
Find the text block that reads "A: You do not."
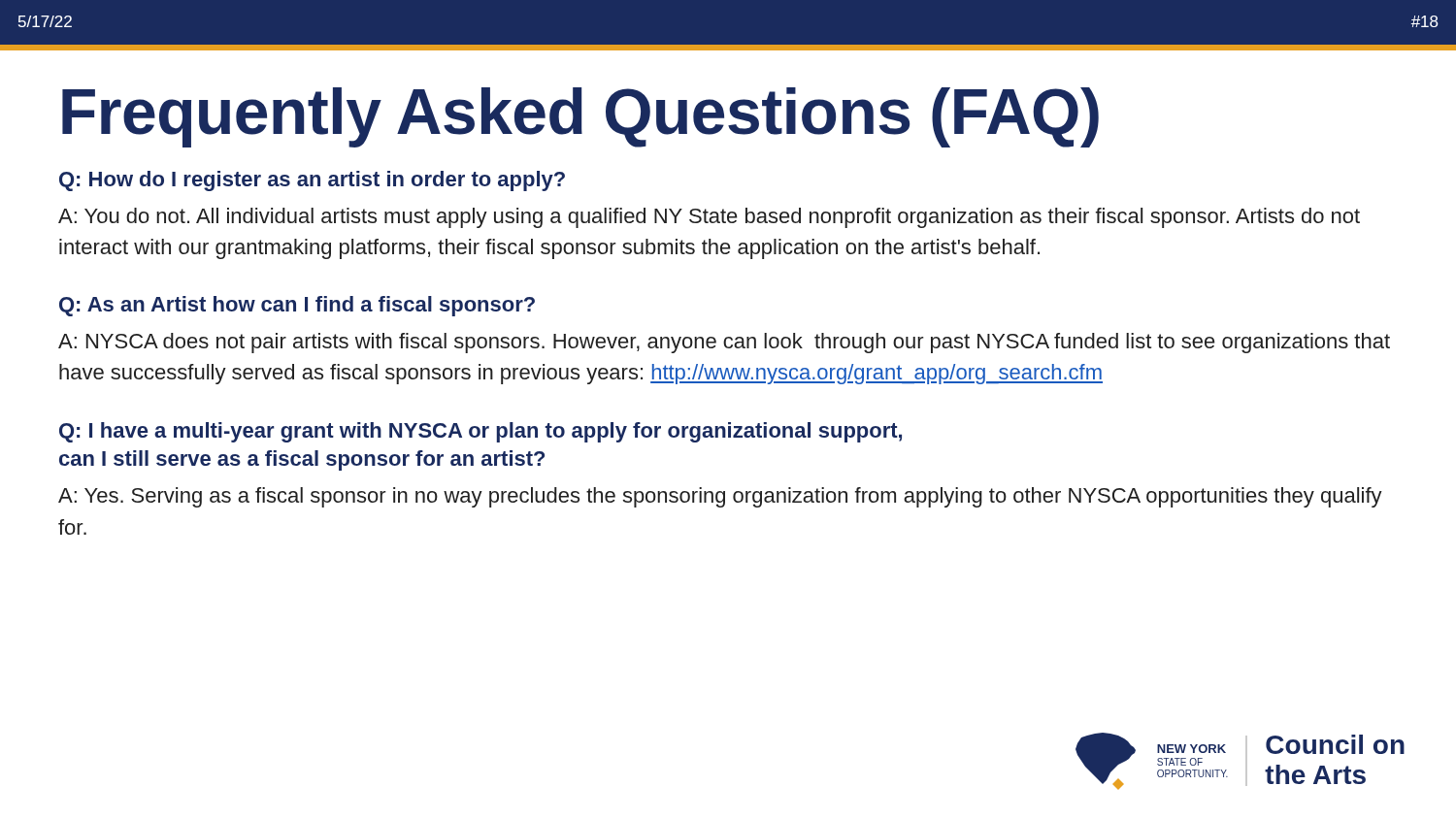[x=728, y=232]
